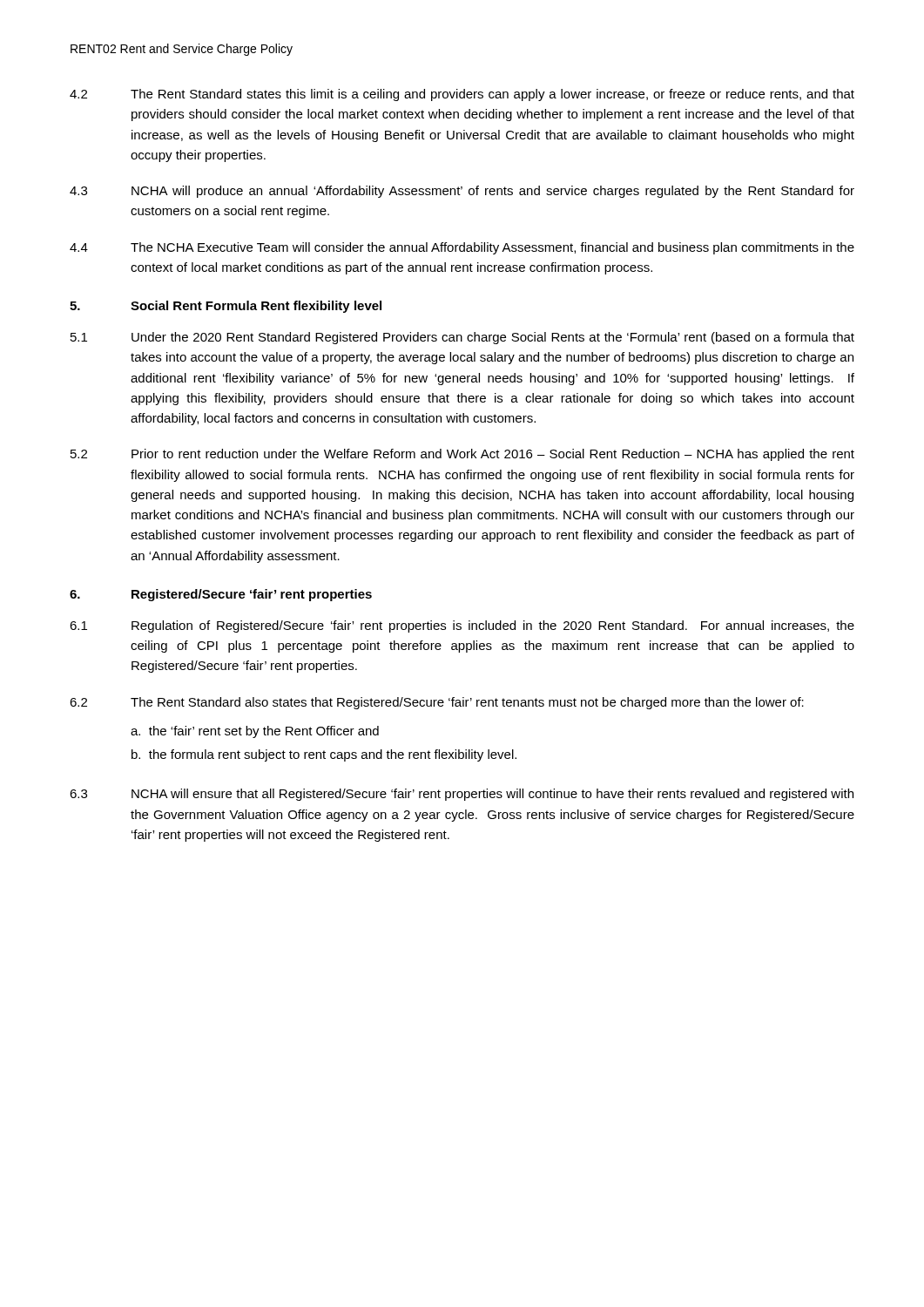Find the list item that reads "4.2 The Rent Standard states this limit"

pos(462,124)
